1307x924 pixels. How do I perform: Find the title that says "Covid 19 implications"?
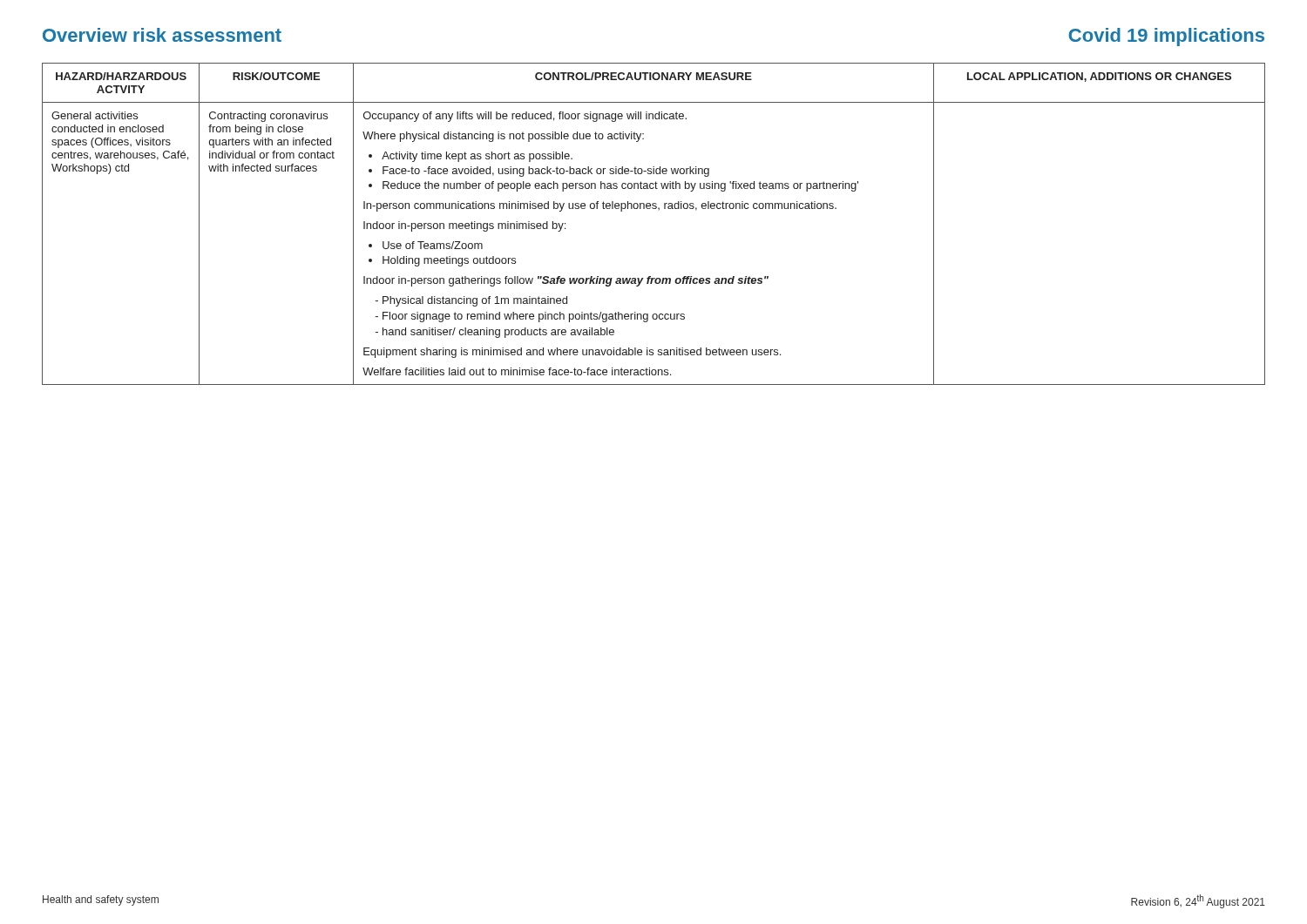pyautogui.click(x=1167, y=35)
